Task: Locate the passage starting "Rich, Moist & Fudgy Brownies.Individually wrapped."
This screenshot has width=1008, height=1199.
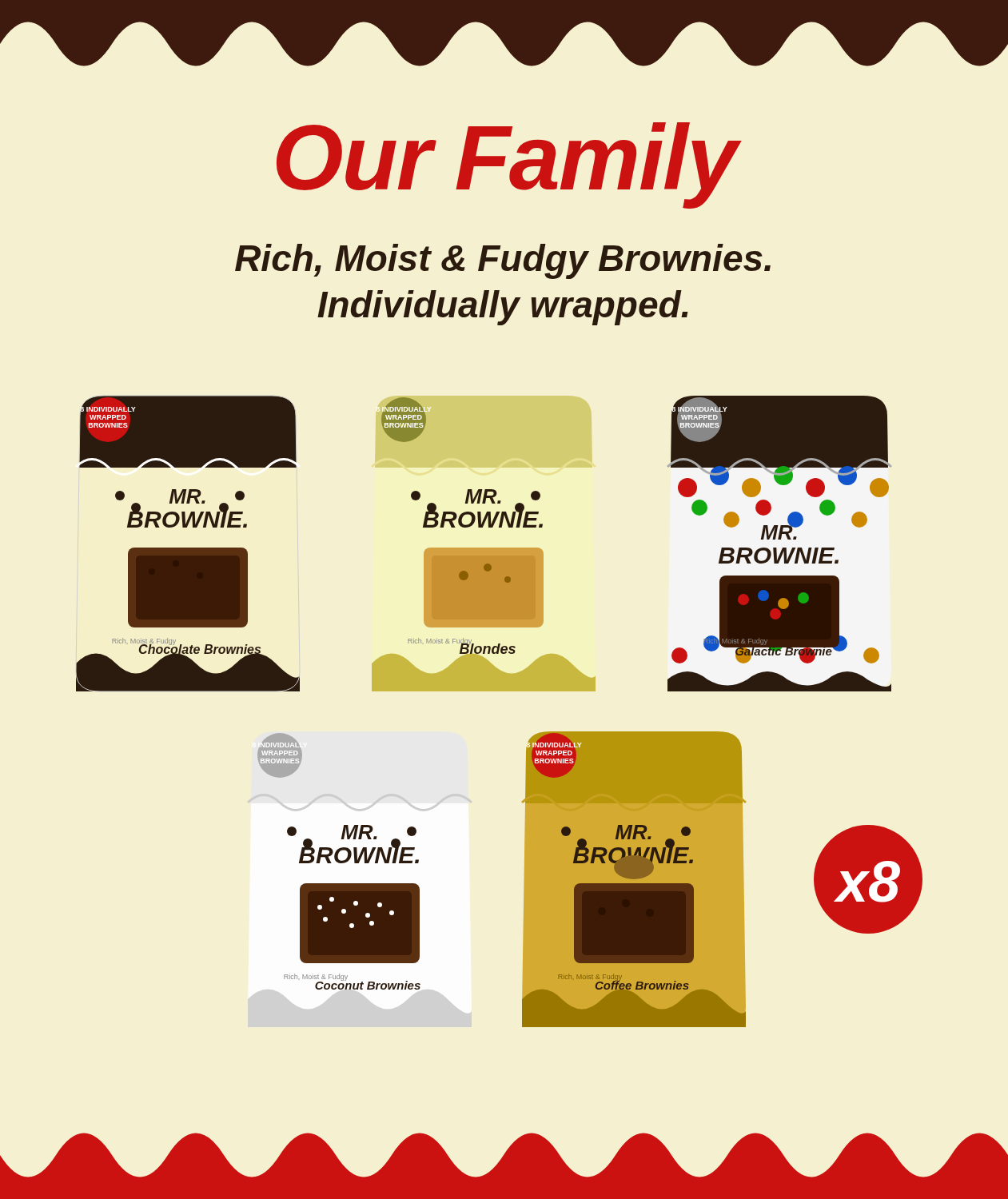Action: tap(504, 282)
